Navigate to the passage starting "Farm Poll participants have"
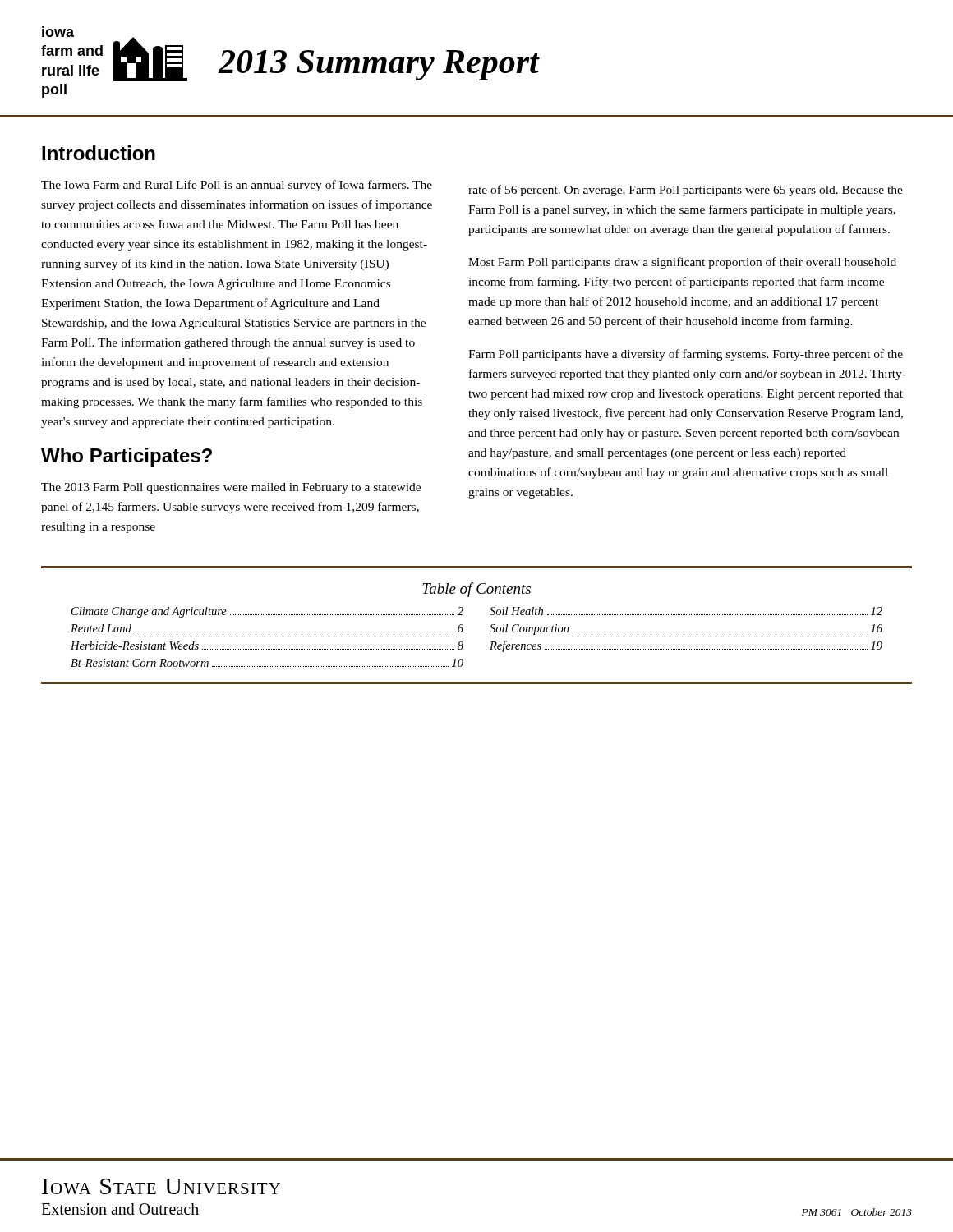Viewport: 953px width, 1232px height. pyautogui.click(x=687, y=422)
